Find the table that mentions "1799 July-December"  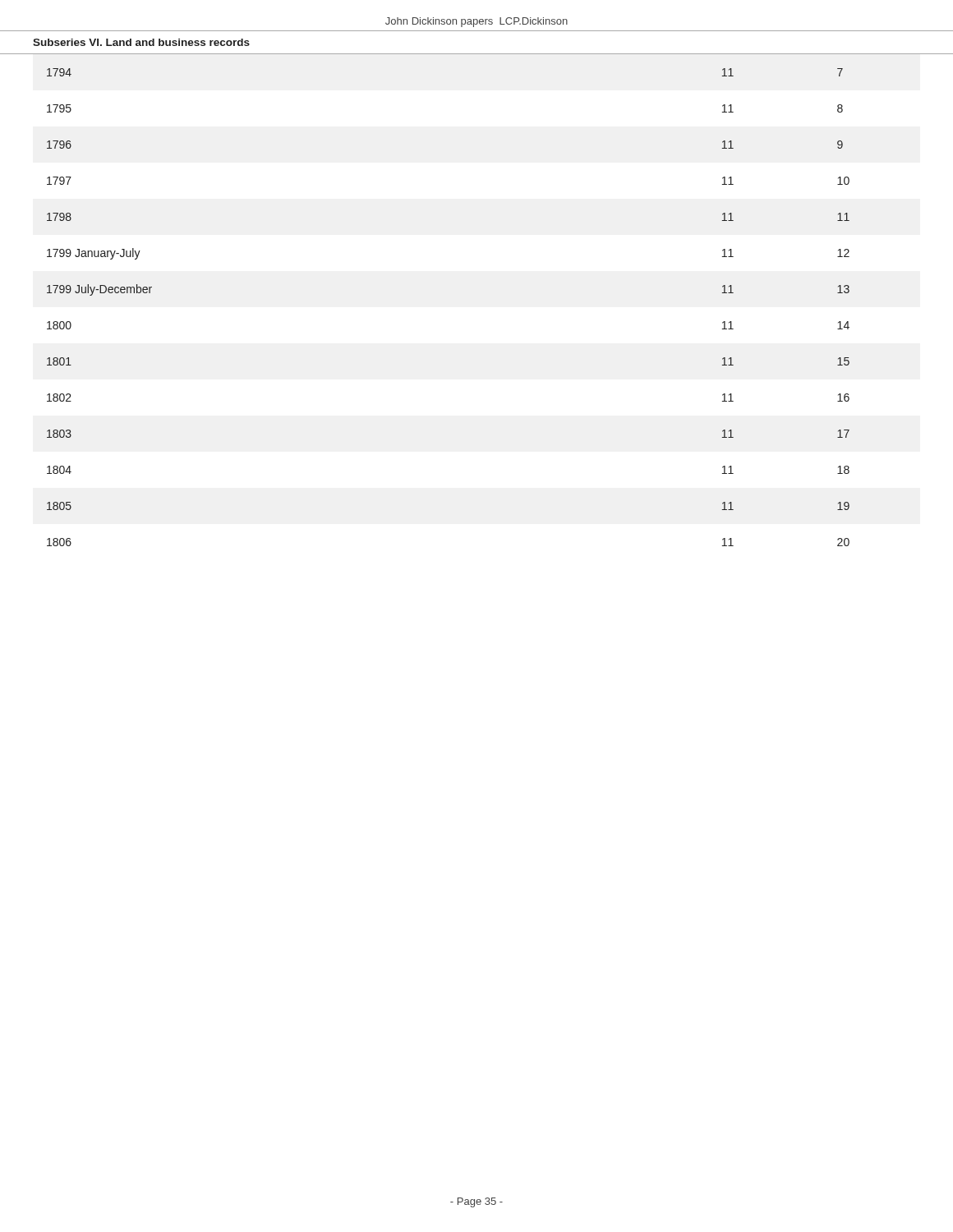[x=476, y=307]
